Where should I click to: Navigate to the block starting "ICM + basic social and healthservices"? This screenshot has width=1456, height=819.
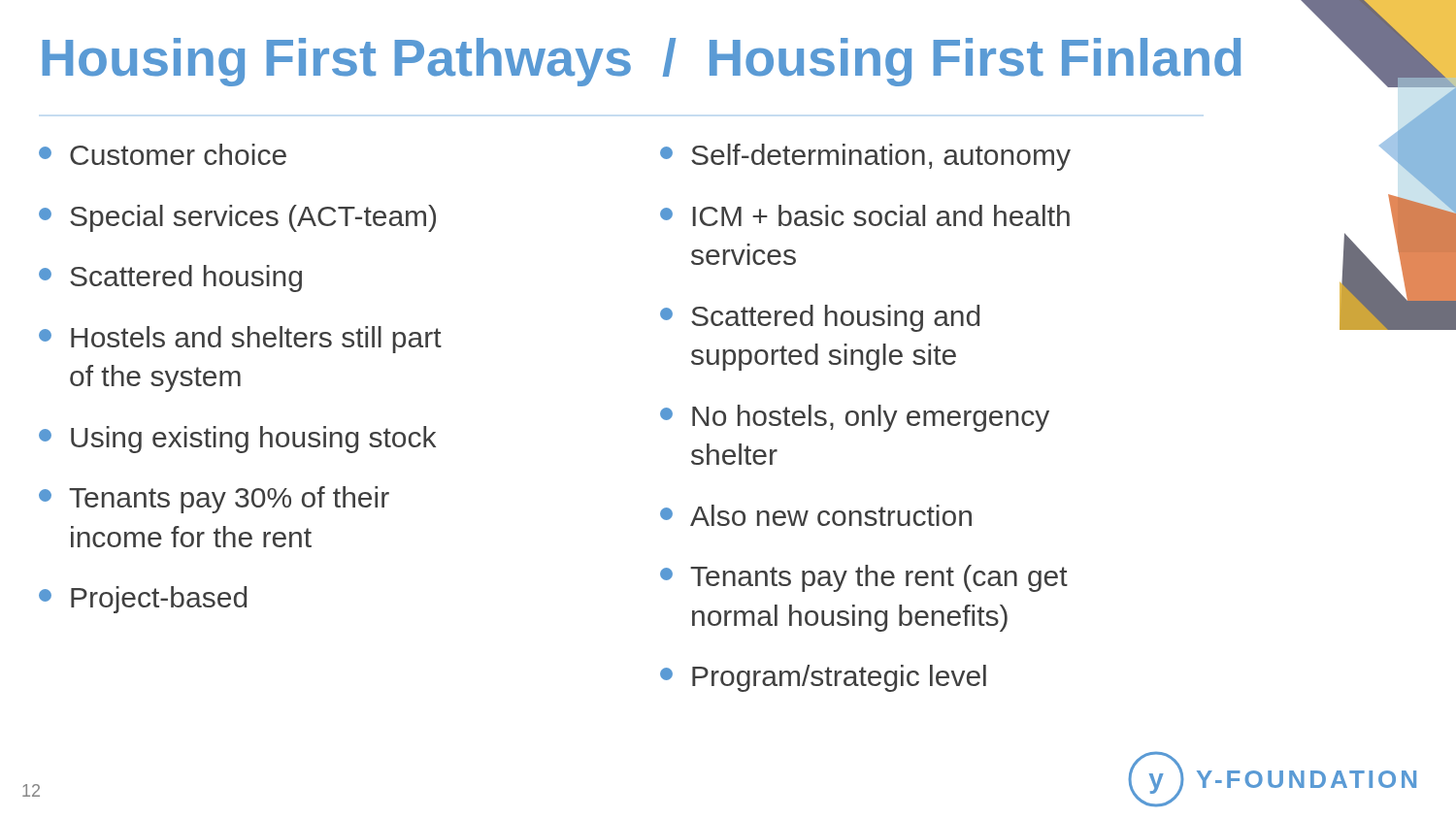pos(866,236)
